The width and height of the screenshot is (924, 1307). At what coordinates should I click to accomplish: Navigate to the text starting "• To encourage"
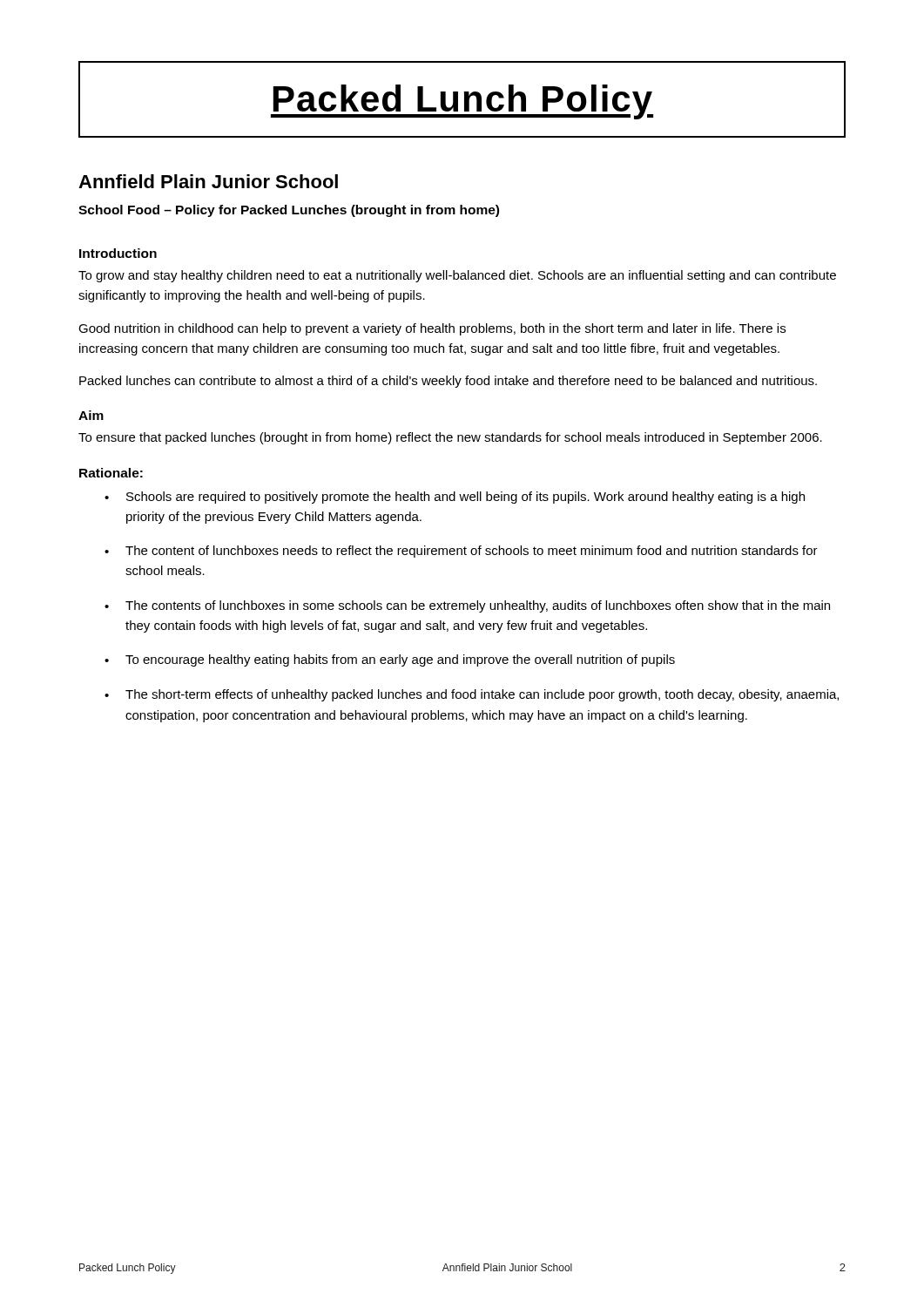390,660
